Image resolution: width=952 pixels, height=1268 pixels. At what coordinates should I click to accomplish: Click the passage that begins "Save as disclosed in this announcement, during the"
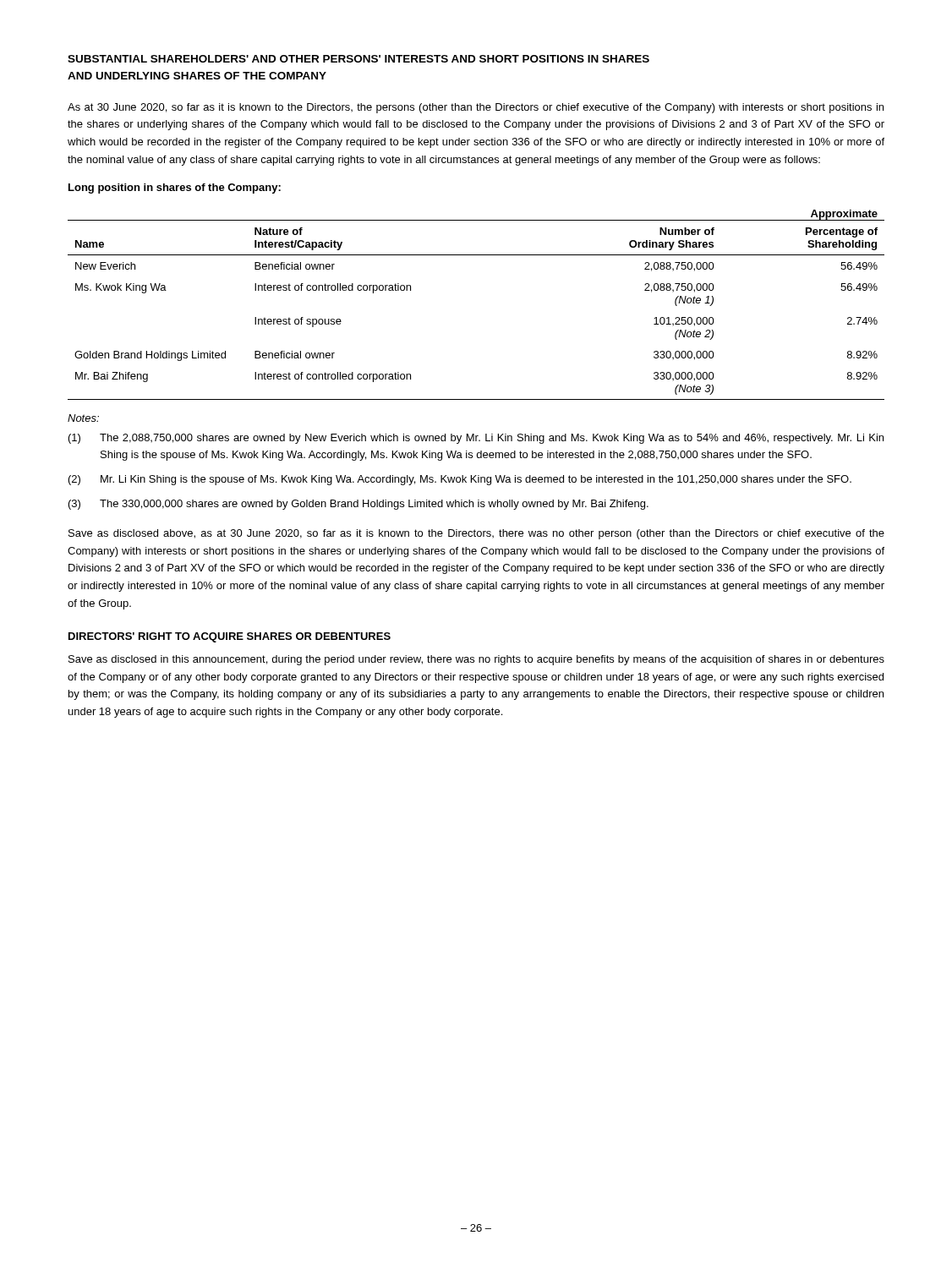point(476,685)
